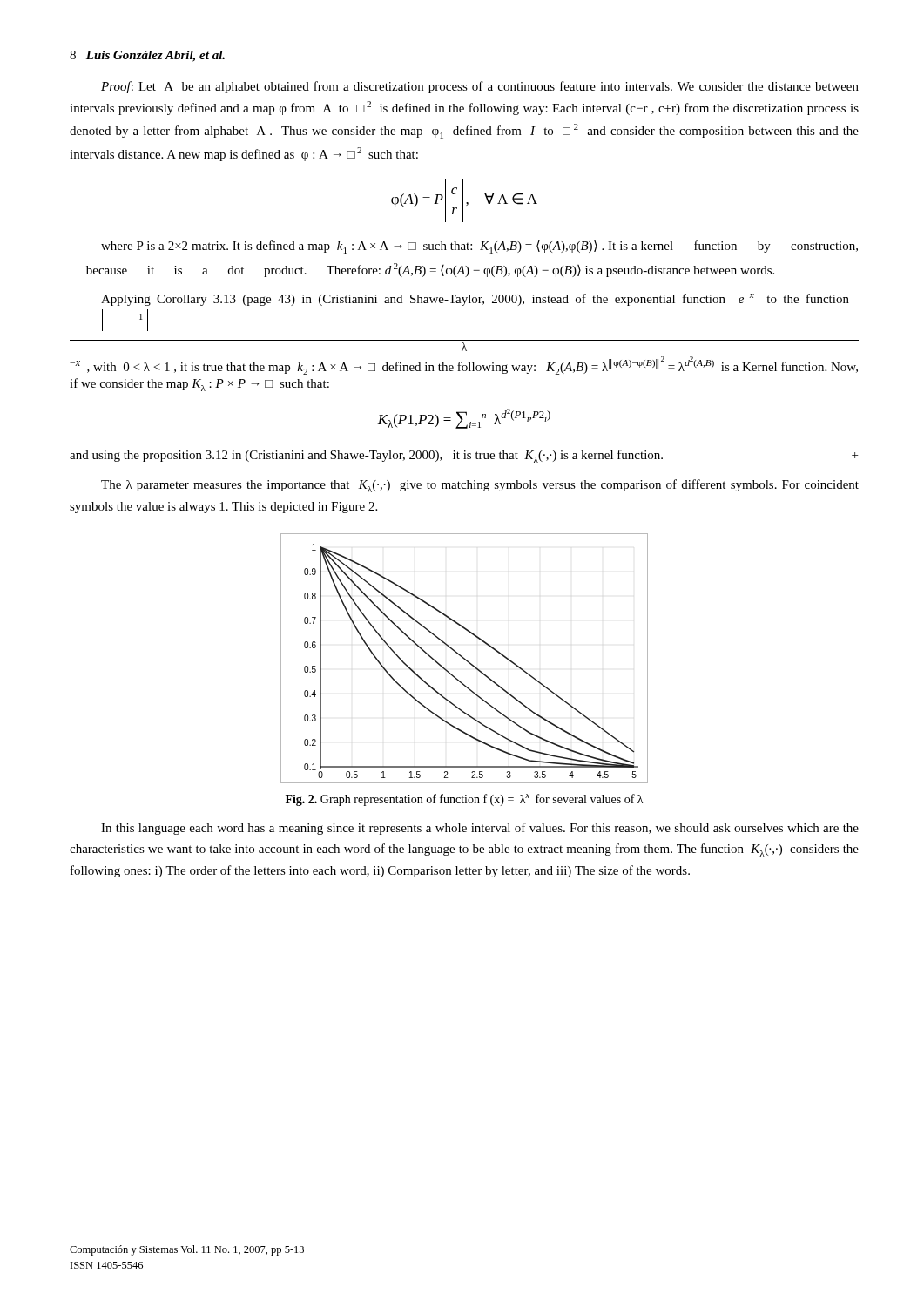The width and height of the screenshot is (924, 1307).
Task: Navigate to the text starting "In this language each word has a"
Action: click(464, 850)
